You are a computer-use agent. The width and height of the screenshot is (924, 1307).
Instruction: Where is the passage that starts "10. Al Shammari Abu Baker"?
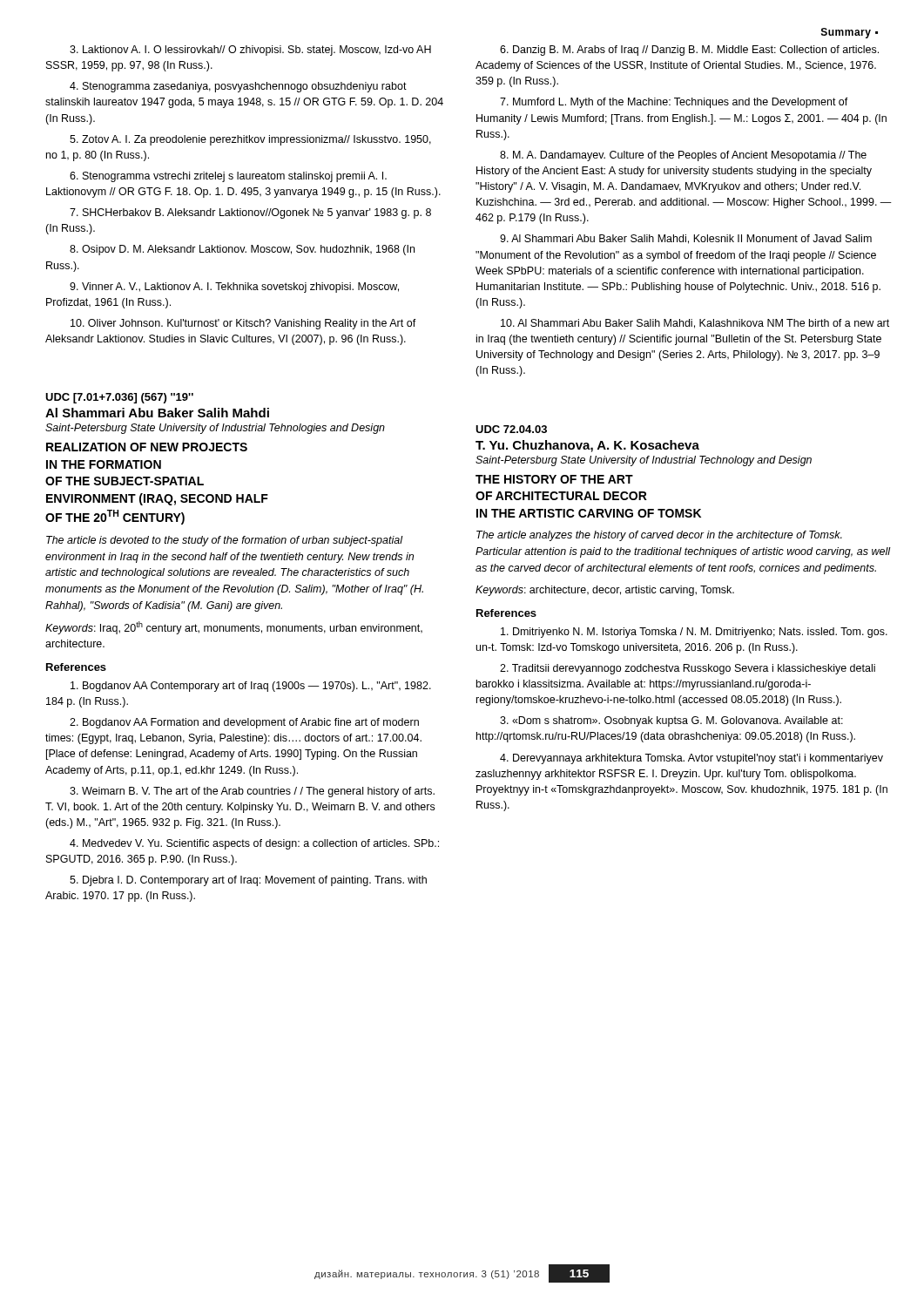[682, 347]
